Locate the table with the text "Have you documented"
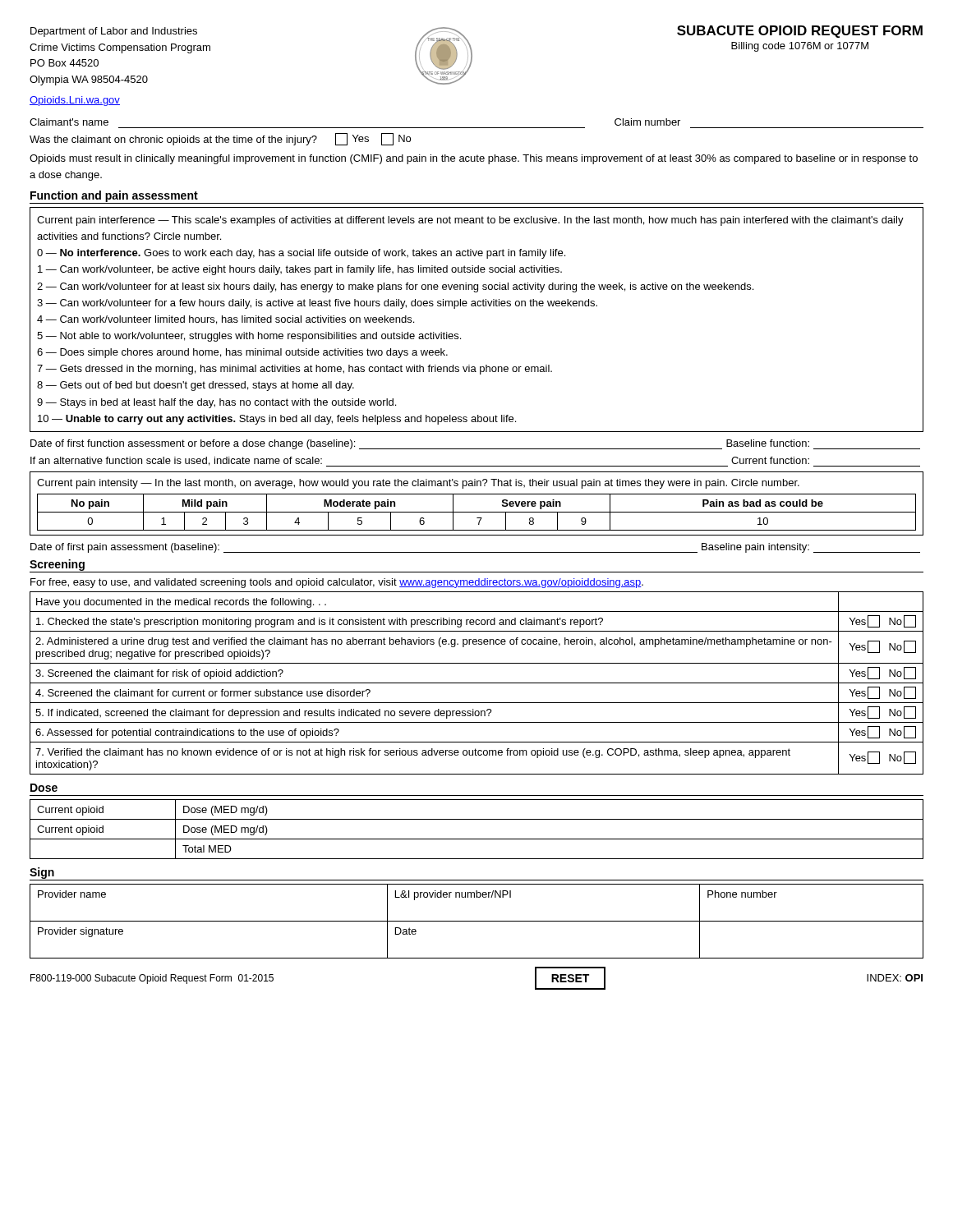 click(476, 683)
